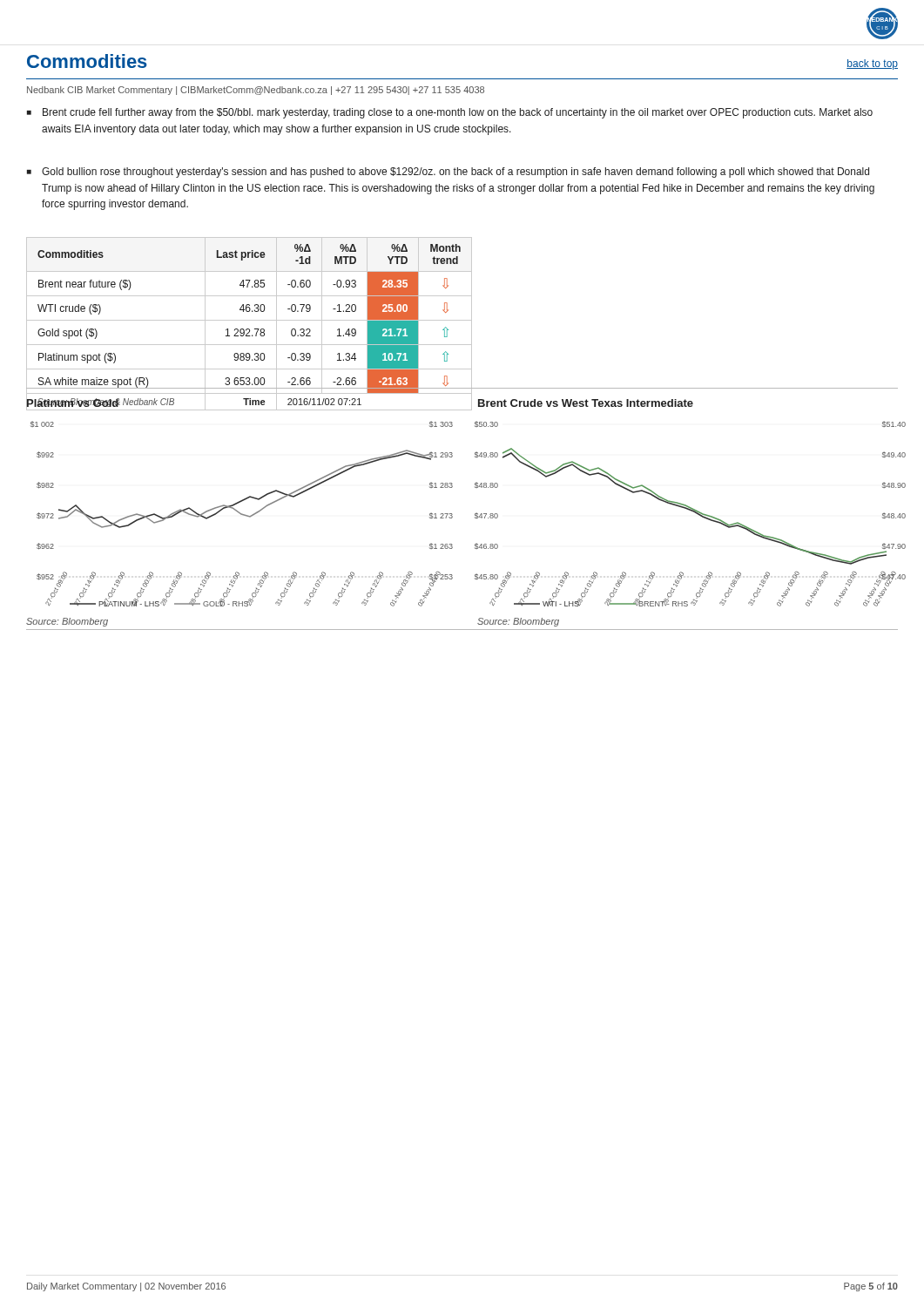Click on the block starting "Nedbank CIB Market Commentary |"

(x=255, y=90)
